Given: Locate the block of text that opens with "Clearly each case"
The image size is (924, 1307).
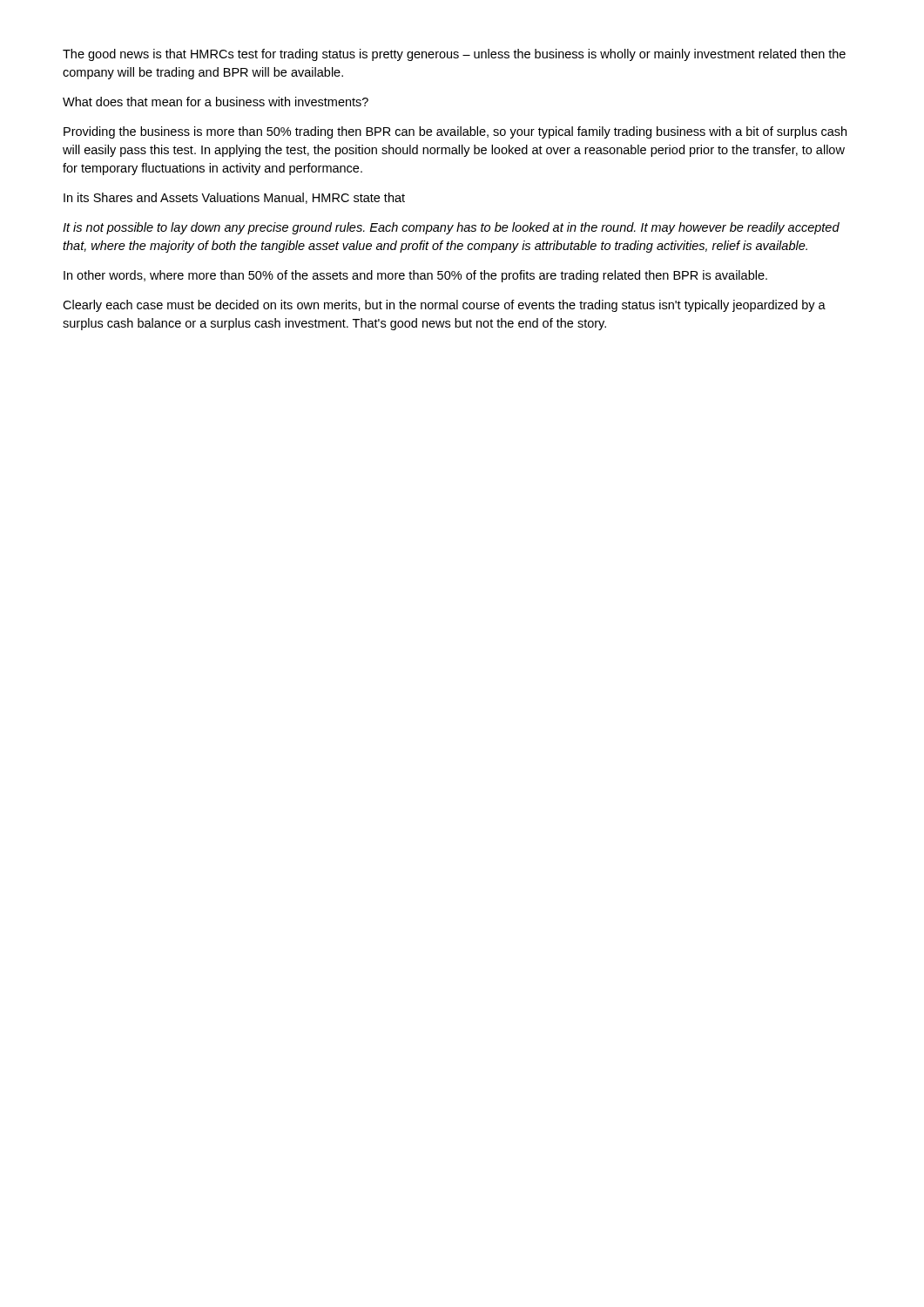Looking at the screenshot, I should click(x=444, y=314).
